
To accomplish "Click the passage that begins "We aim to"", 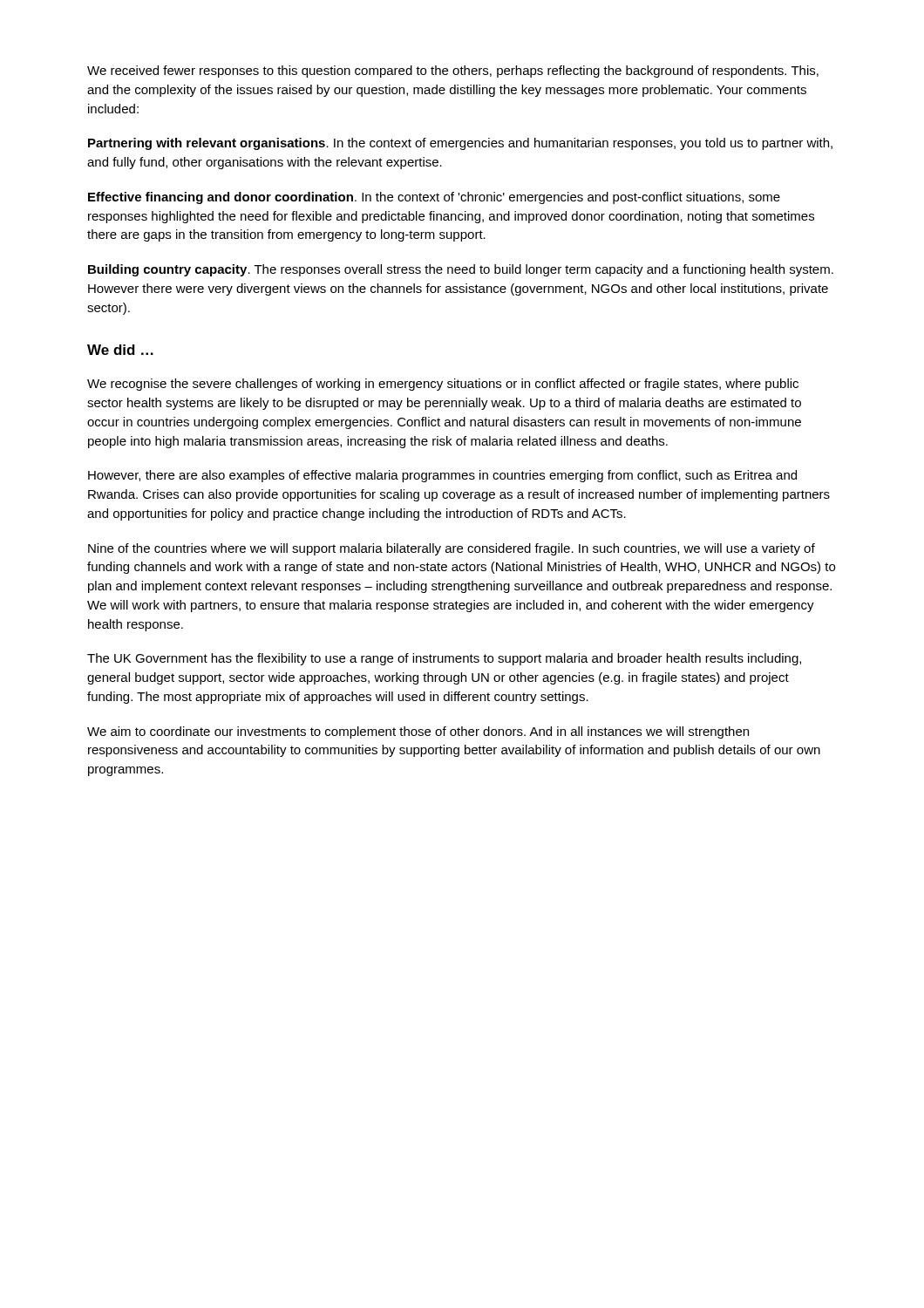I will pyautogui.click(x=454, y=750).
